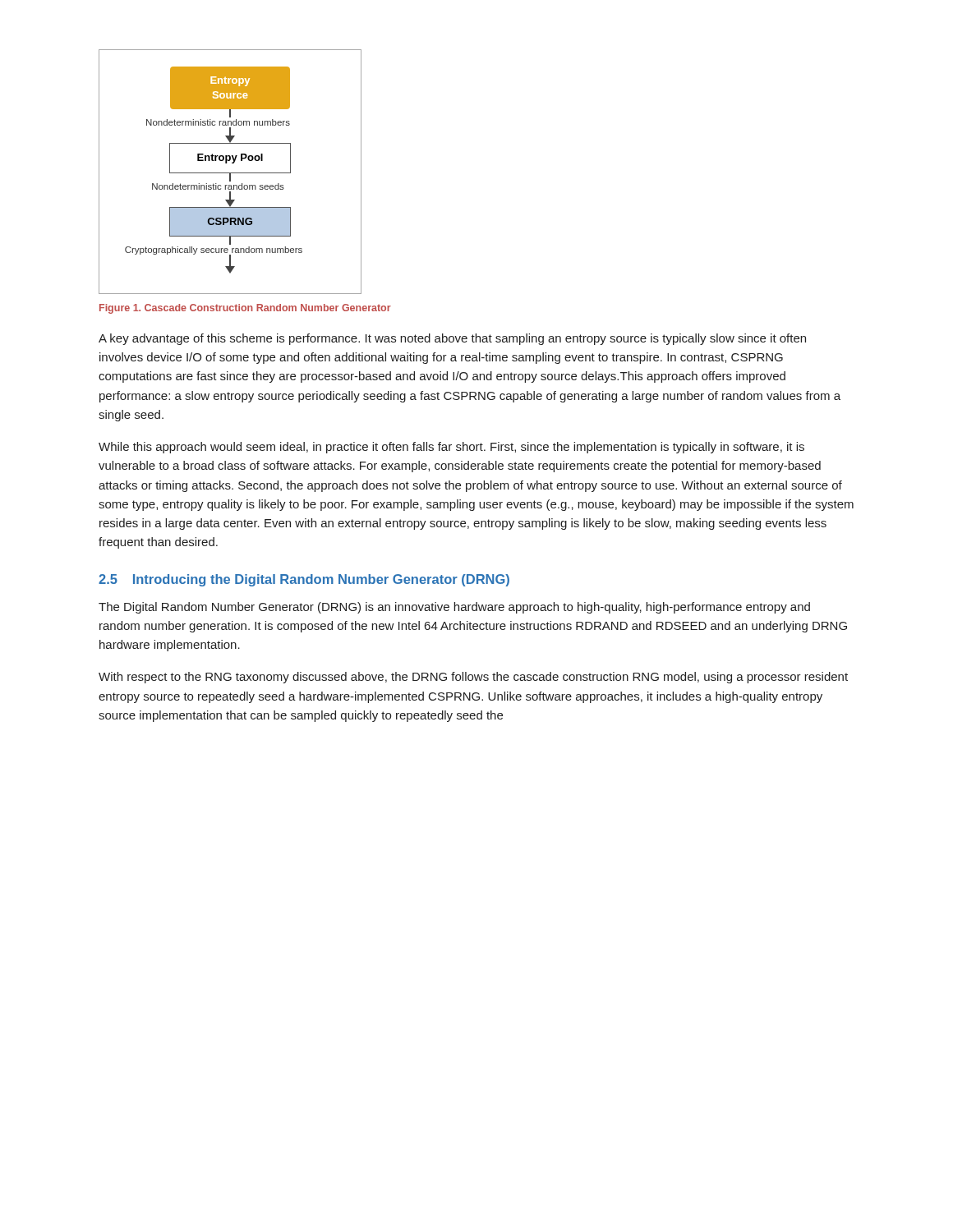
Task: Click the flowchart
Action: (x=476, y=172)
